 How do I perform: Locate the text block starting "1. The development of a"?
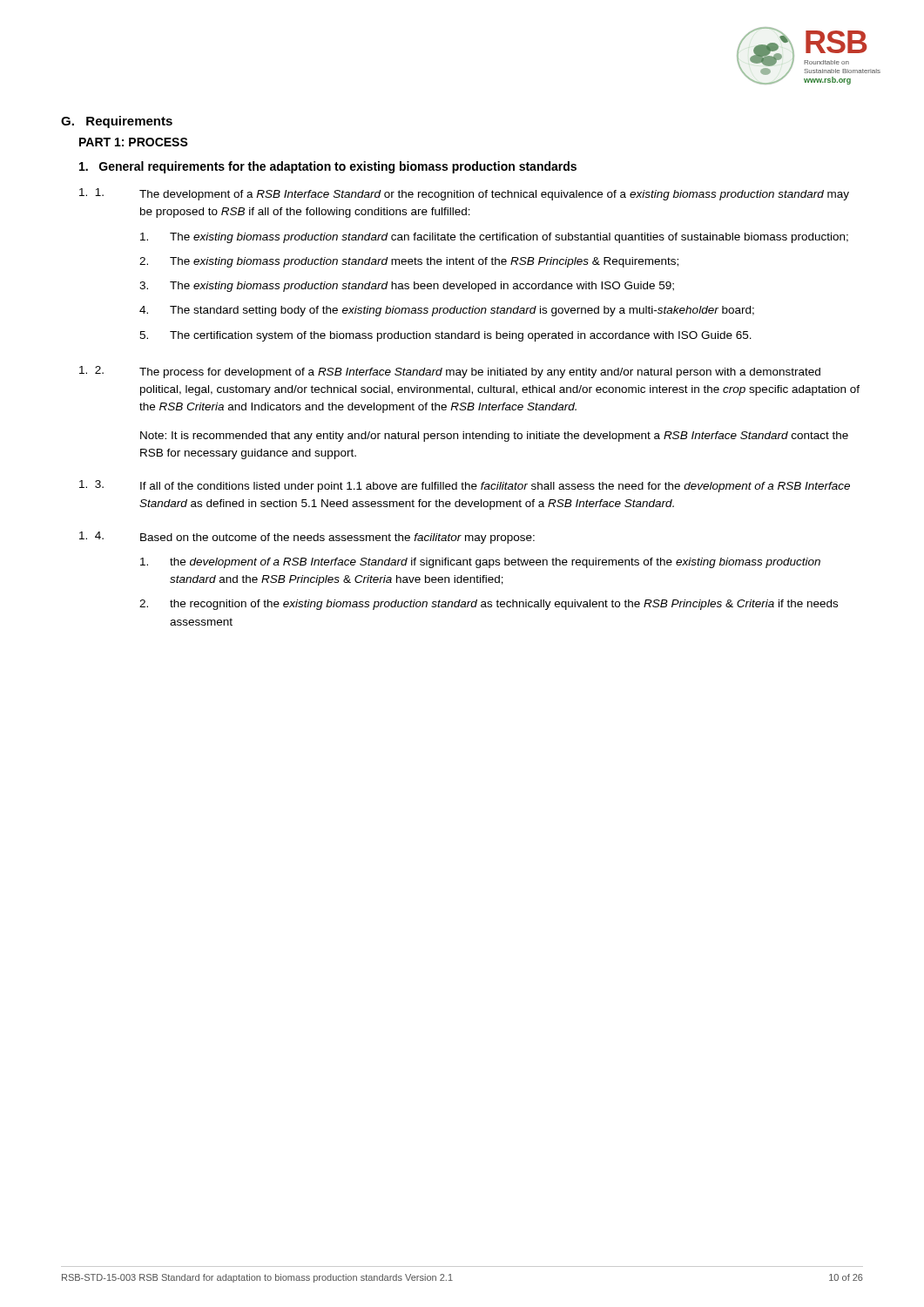point(471,268)
